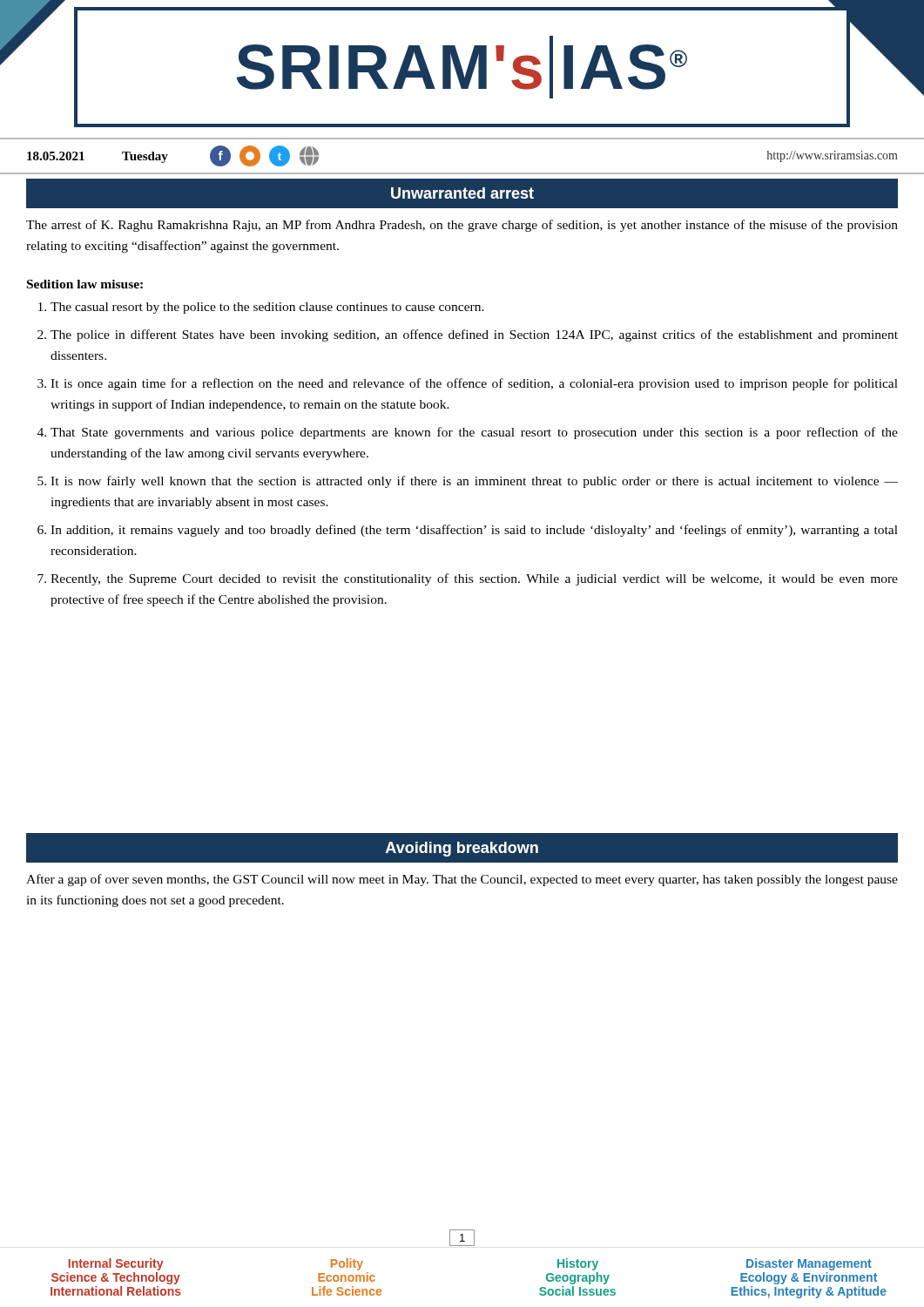The image size is (924, 1307).
Task: Click on the section header with the text "Sedition law misuse:"
Action: [85, 284]
